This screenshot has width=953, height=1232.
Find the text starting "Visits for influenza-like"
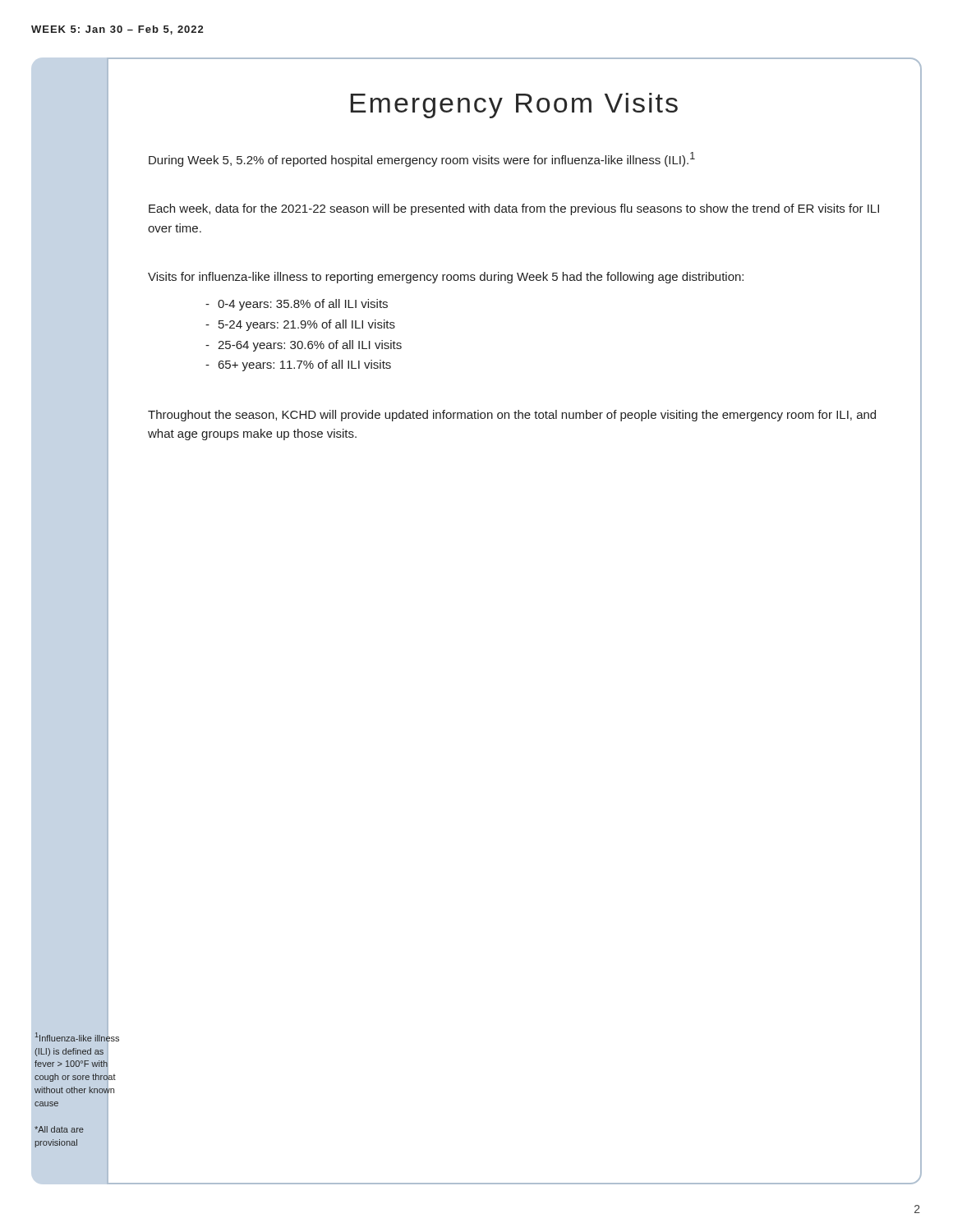(x=446, y=276)
